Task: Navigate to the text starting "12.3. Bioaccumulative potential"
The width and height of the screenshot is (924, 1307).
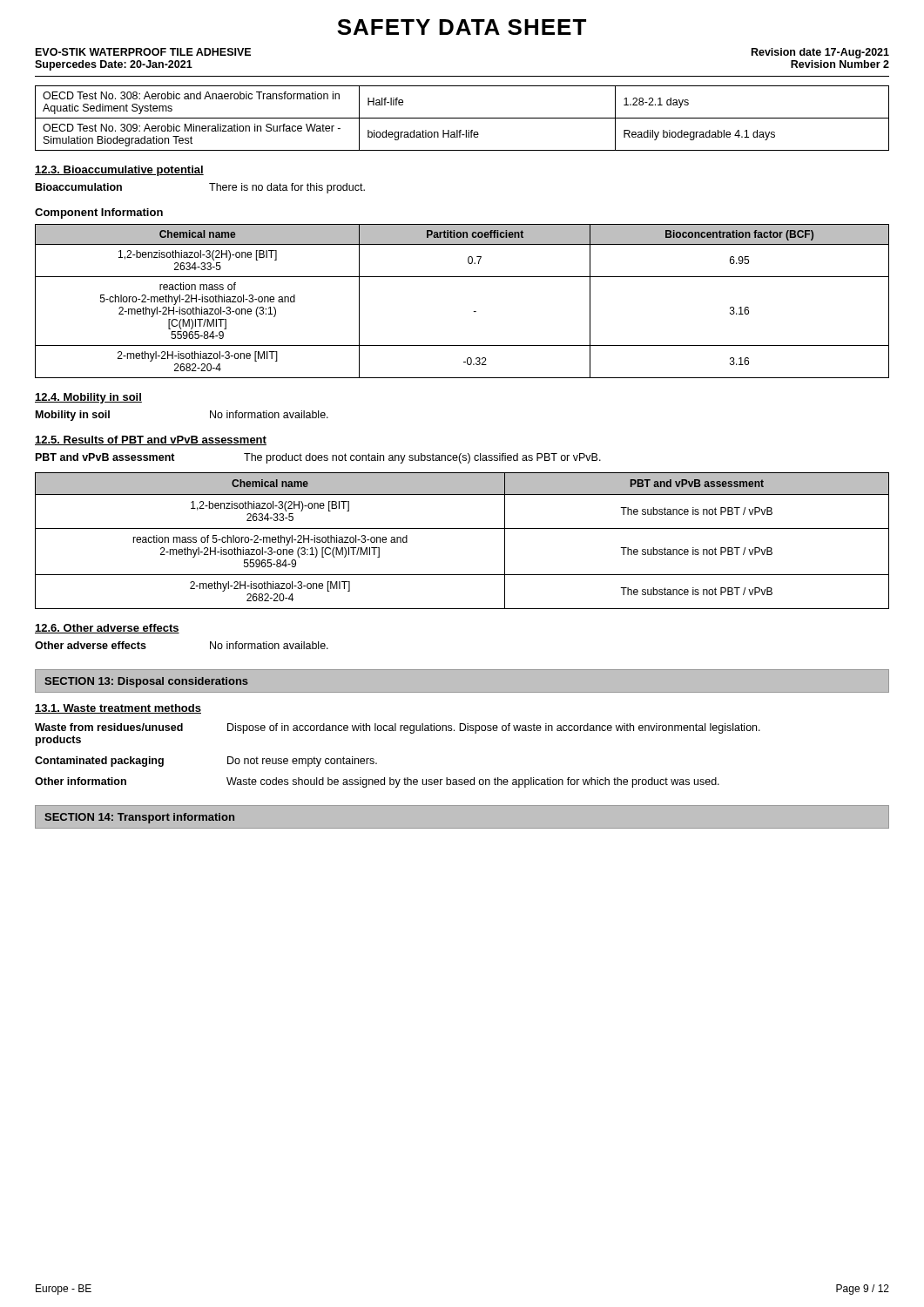Action: pos(119,170)
